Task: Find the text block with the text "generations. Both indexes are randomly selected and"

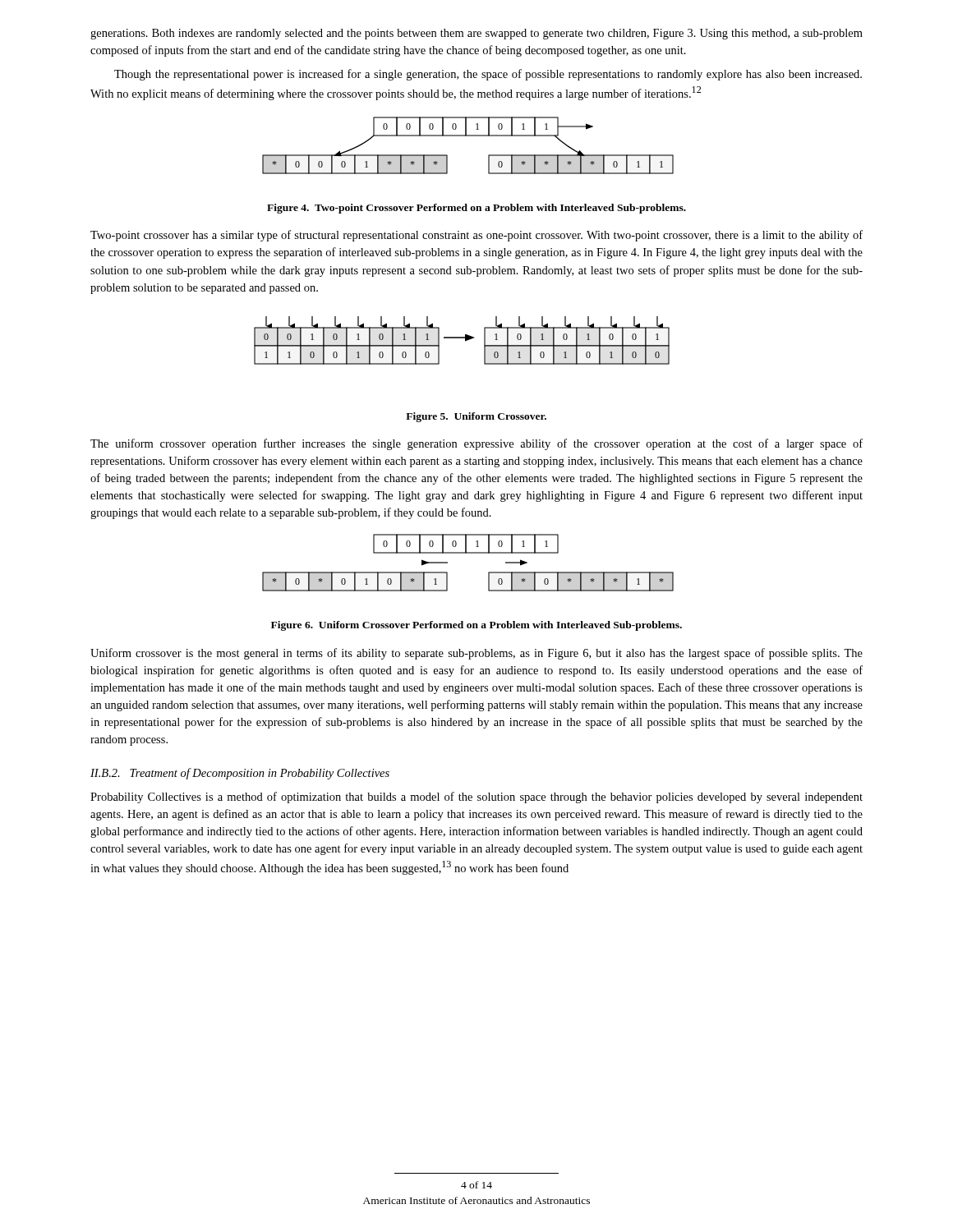Action: tap(476, 64)
